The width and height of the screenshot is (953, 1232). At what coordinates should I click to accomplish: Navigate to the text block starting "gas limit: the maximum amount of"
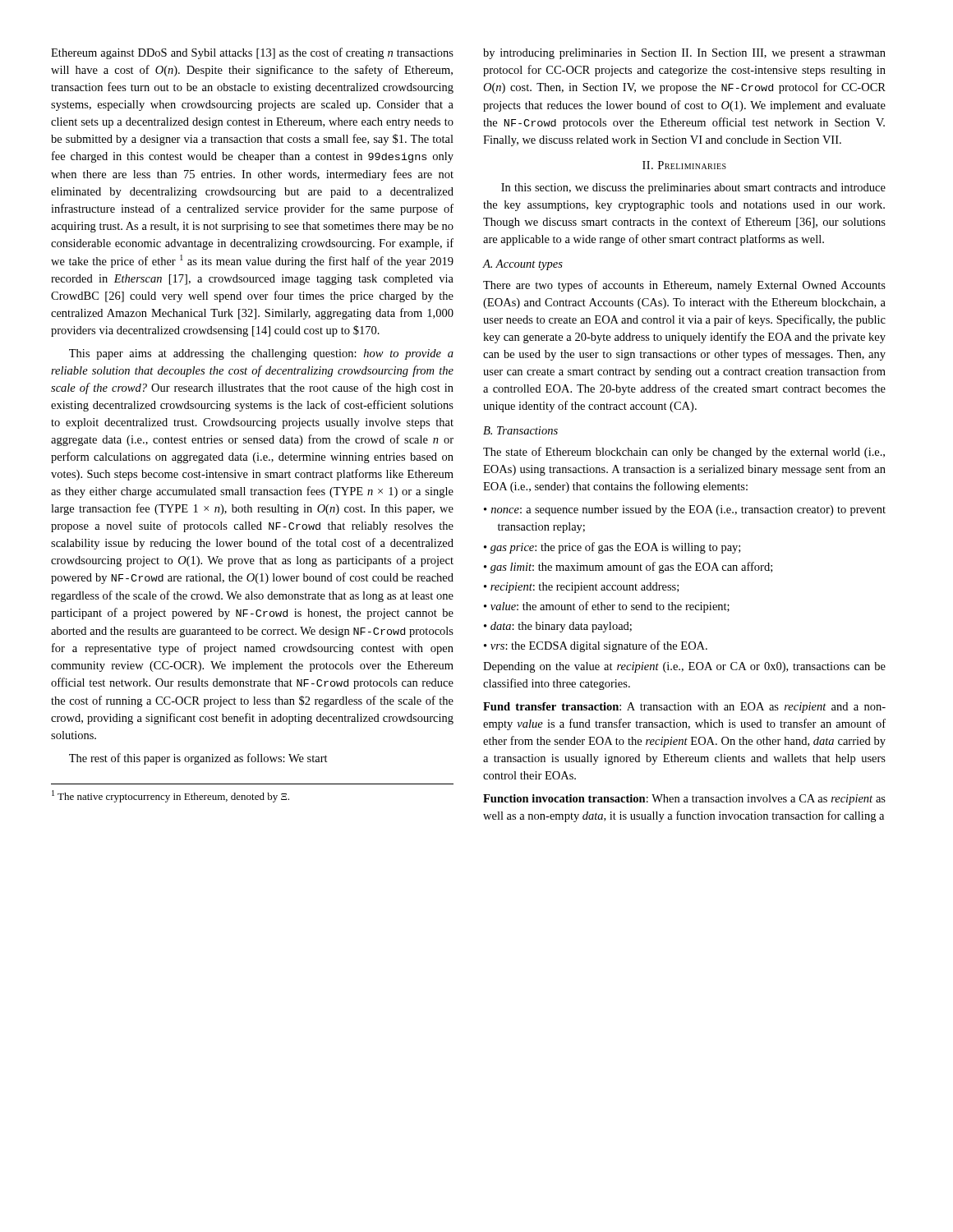(x=684, y=567)
